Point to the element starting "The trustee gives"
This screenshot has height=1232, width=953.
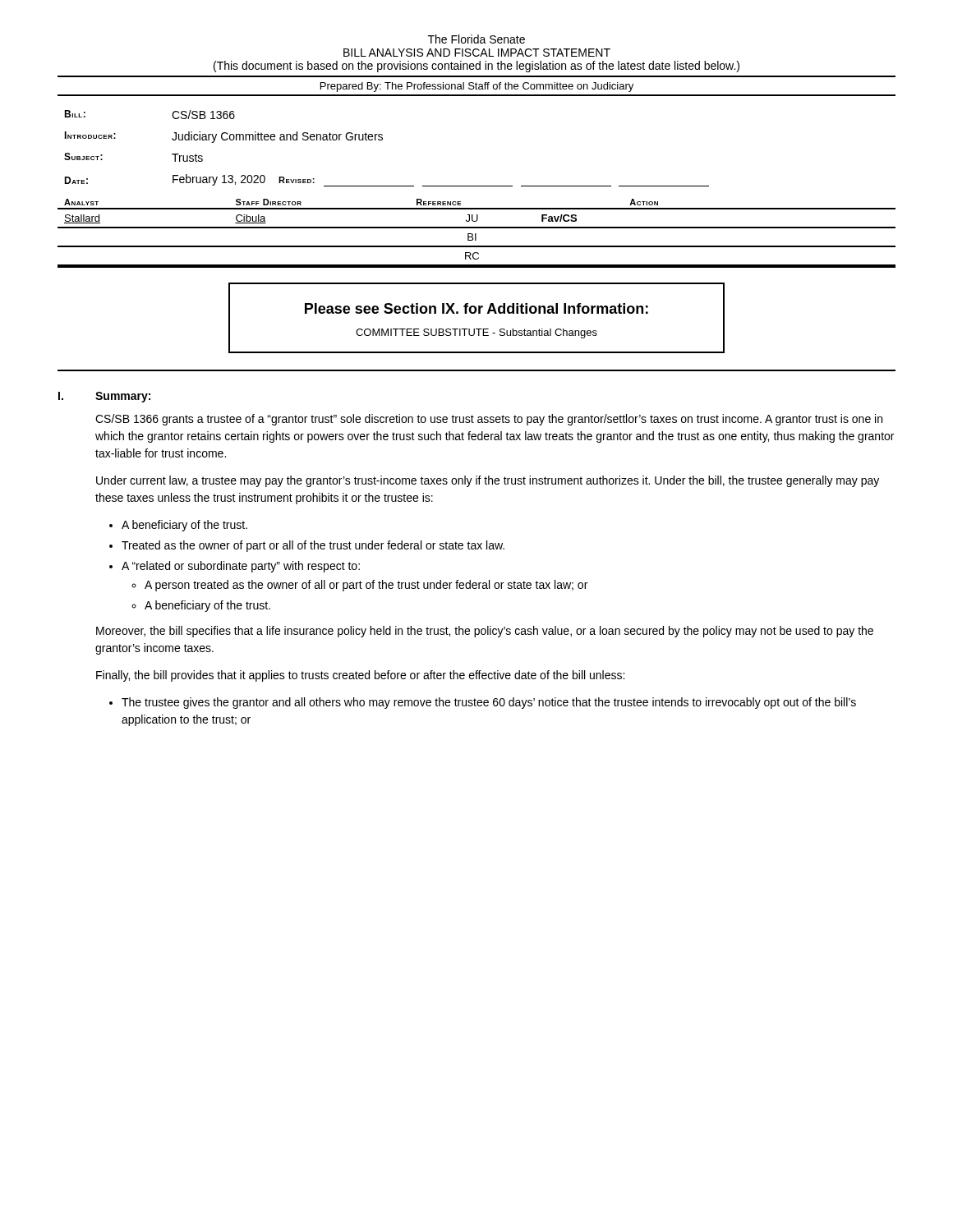click(x=489, y=711)
